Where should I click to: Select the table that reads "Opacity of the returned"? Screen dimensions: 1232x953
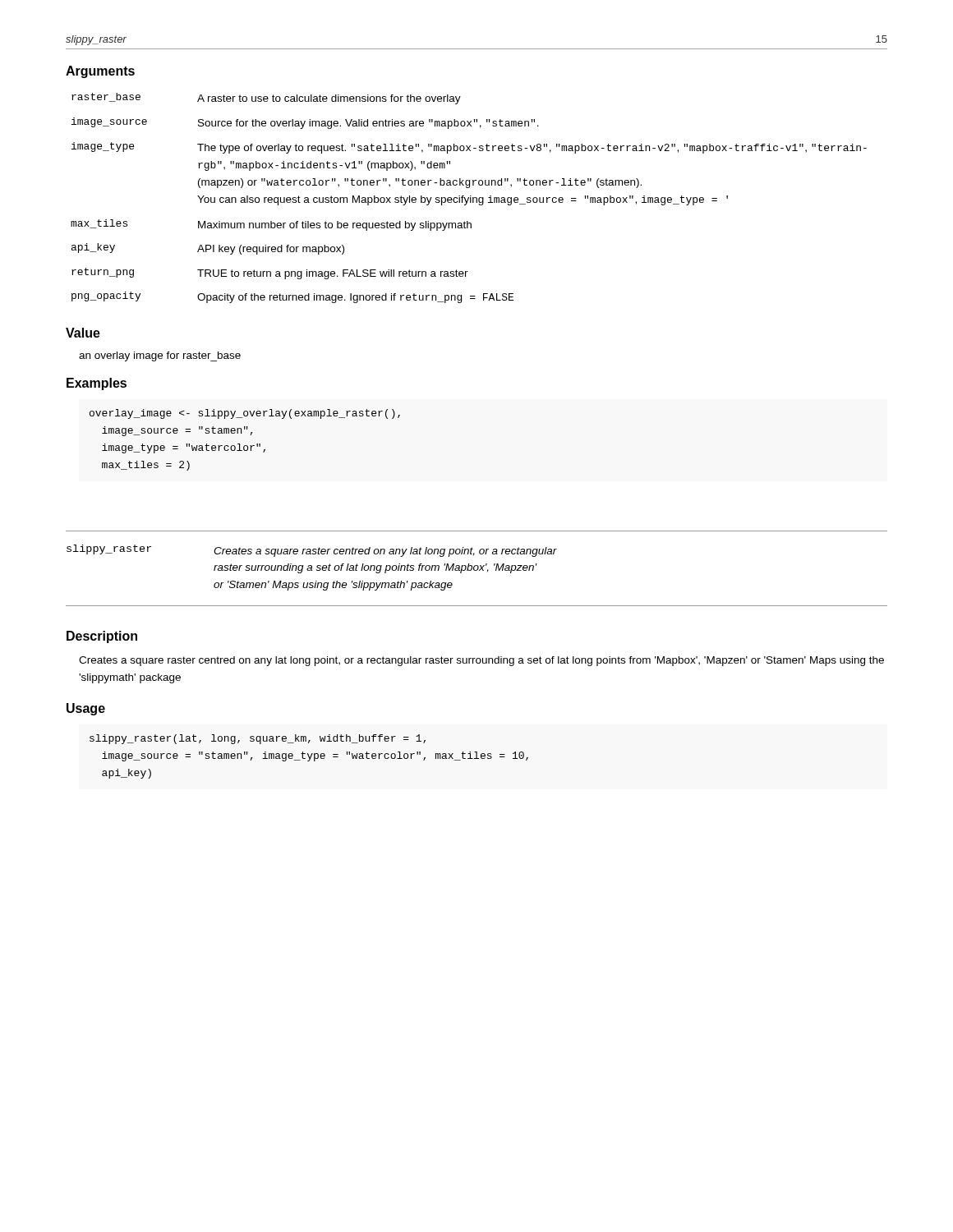(x=476, y=199)
